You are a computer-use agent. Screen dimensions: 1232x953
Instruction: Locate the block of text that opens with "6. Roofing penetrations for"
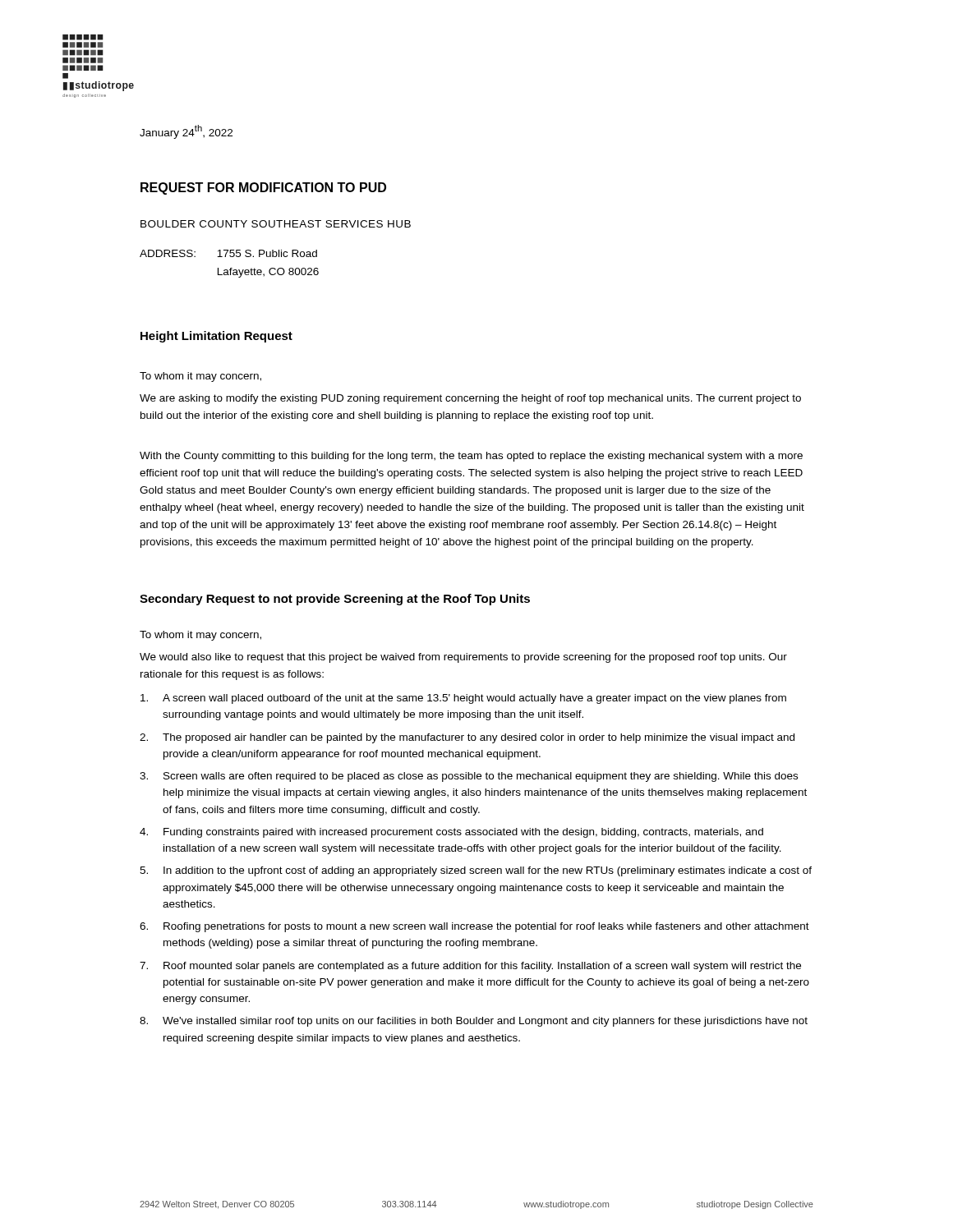[x=476, y=935]
